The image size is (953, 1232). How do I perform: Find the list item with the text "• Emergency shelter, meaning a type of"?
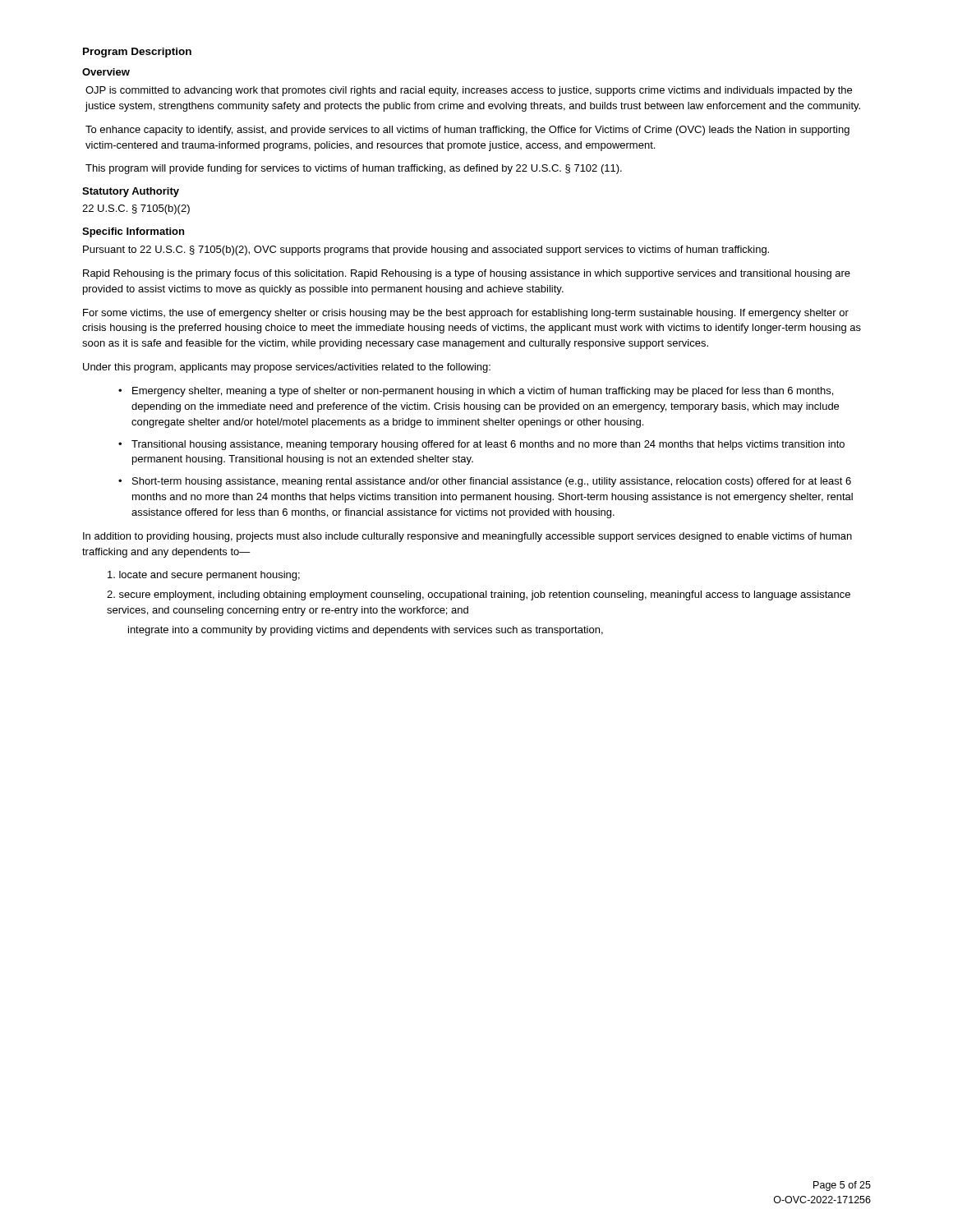(x=485, y=406)
